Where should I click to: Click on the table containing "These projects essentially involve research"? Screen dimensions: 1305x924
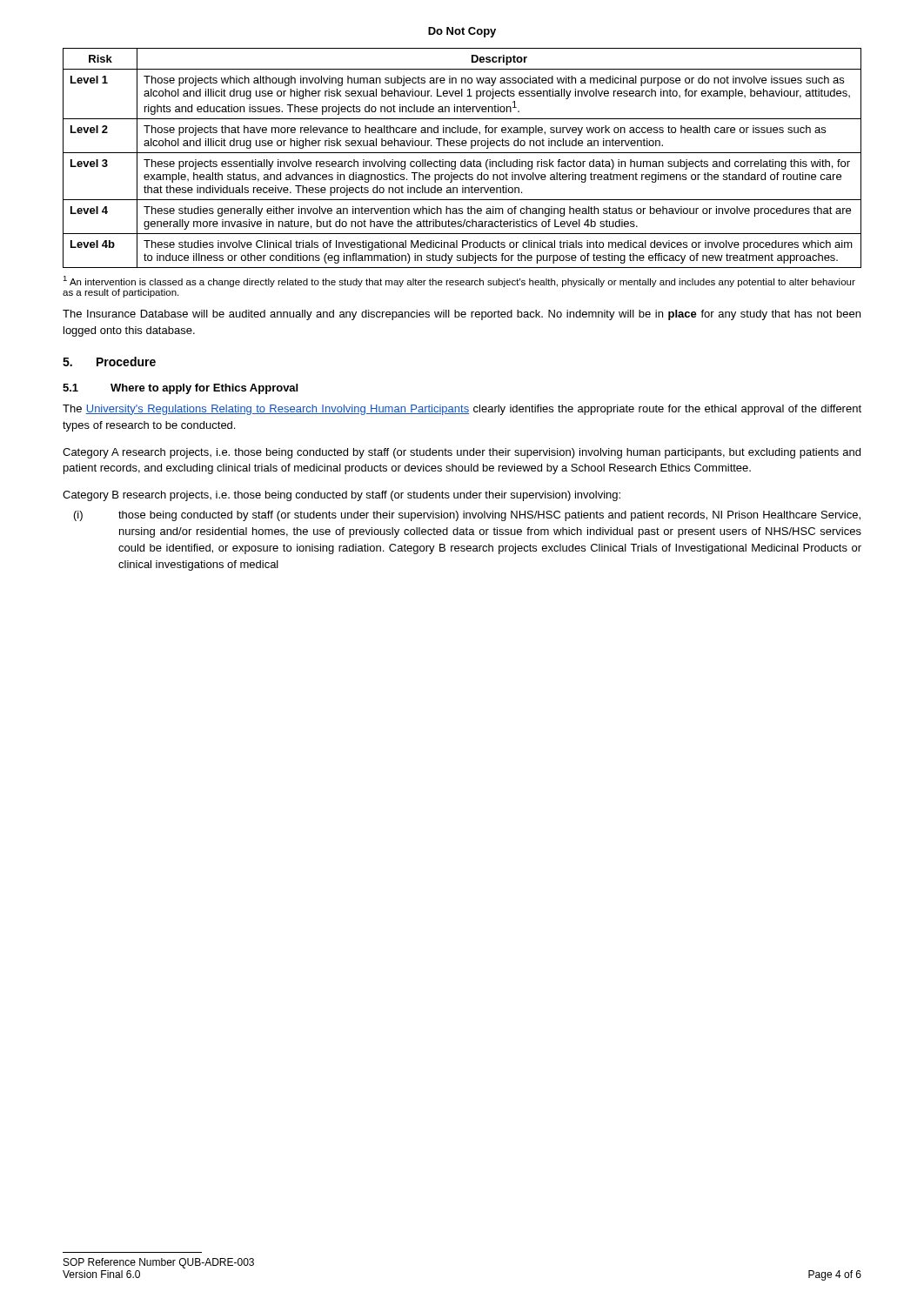462,158
